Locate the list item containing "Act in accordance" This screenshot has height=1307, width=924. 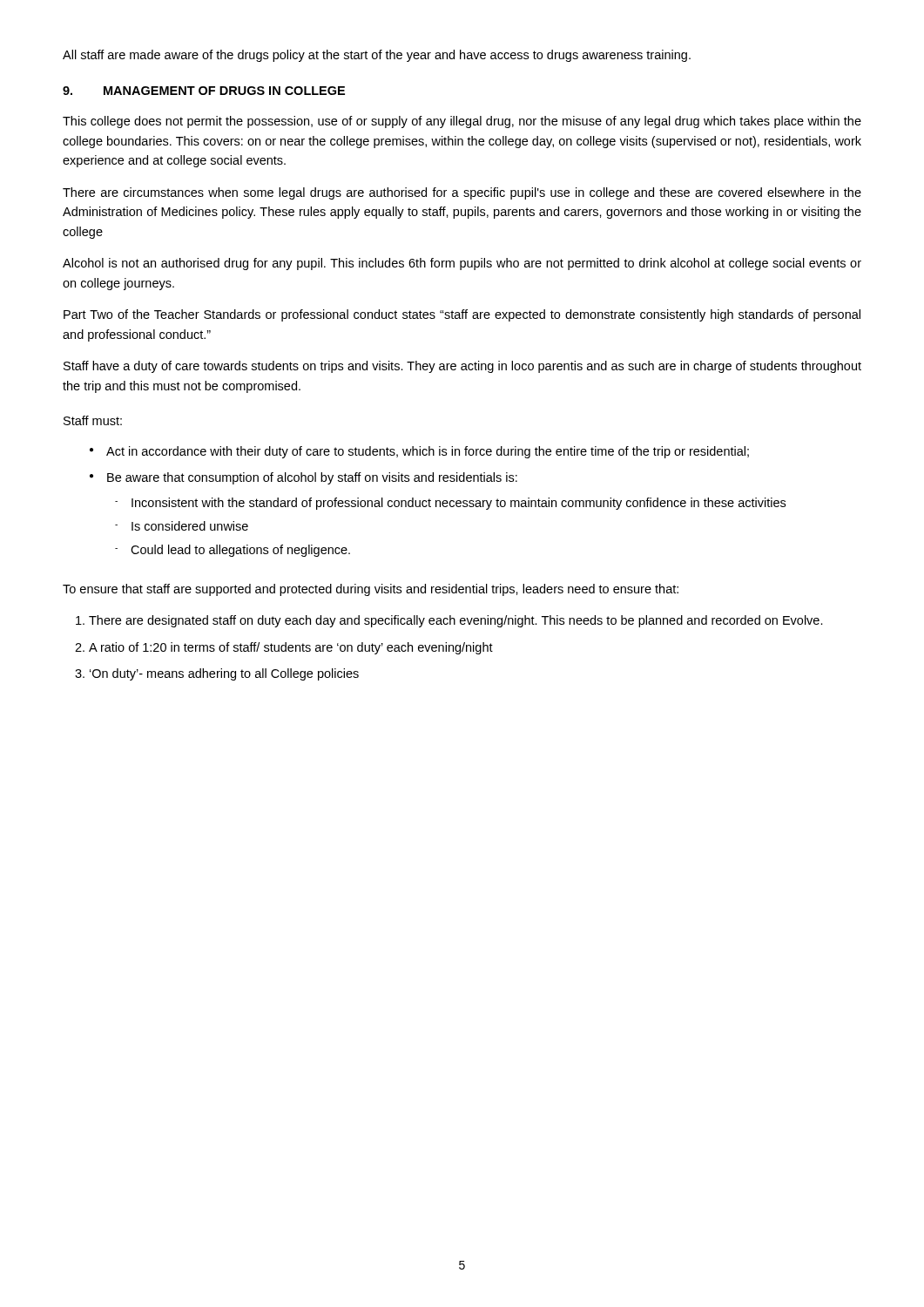click(x=428, y=451)
